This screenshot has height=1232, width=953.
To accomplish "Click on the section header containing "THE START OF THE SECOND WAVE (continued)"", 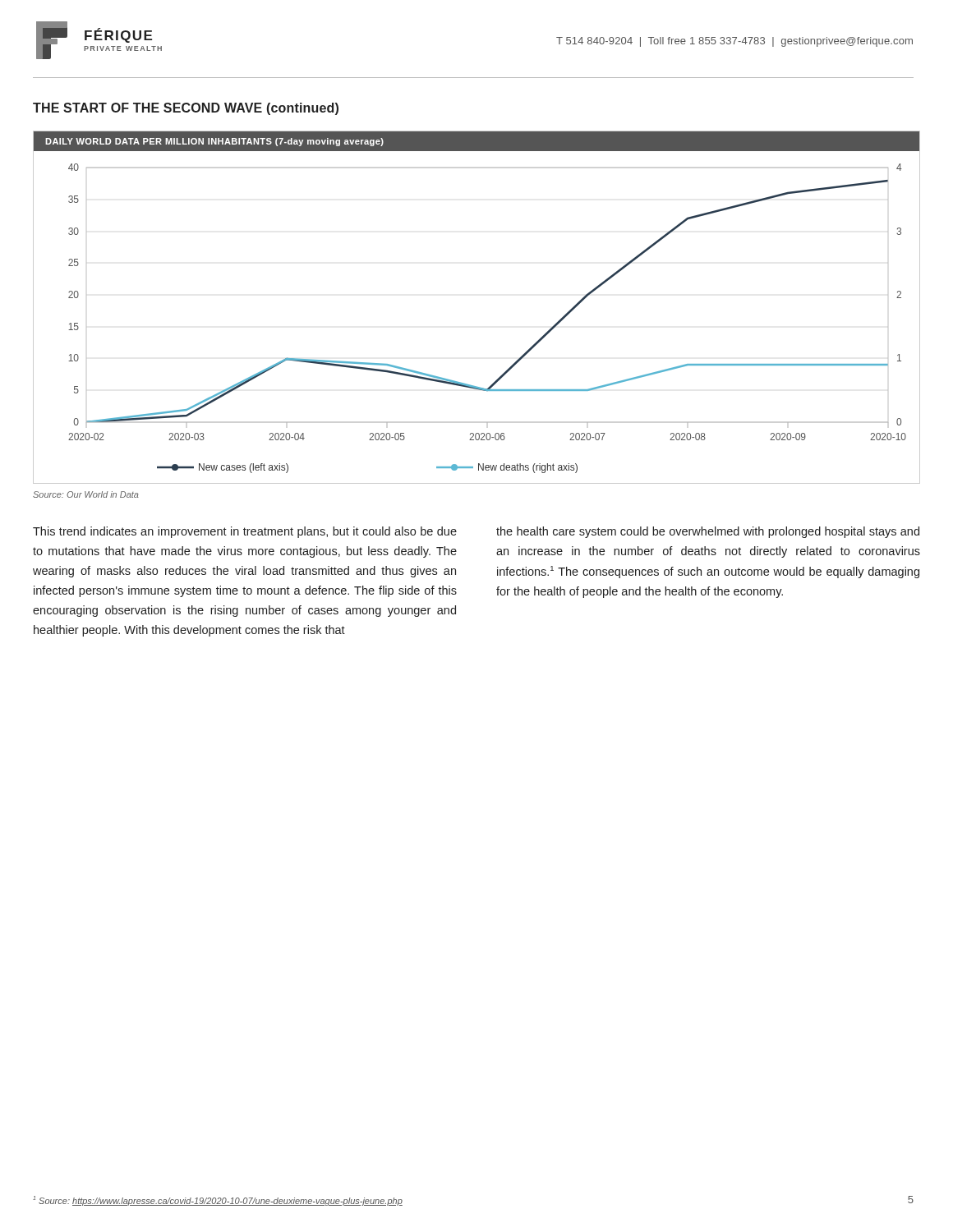I will click(186, 108).
